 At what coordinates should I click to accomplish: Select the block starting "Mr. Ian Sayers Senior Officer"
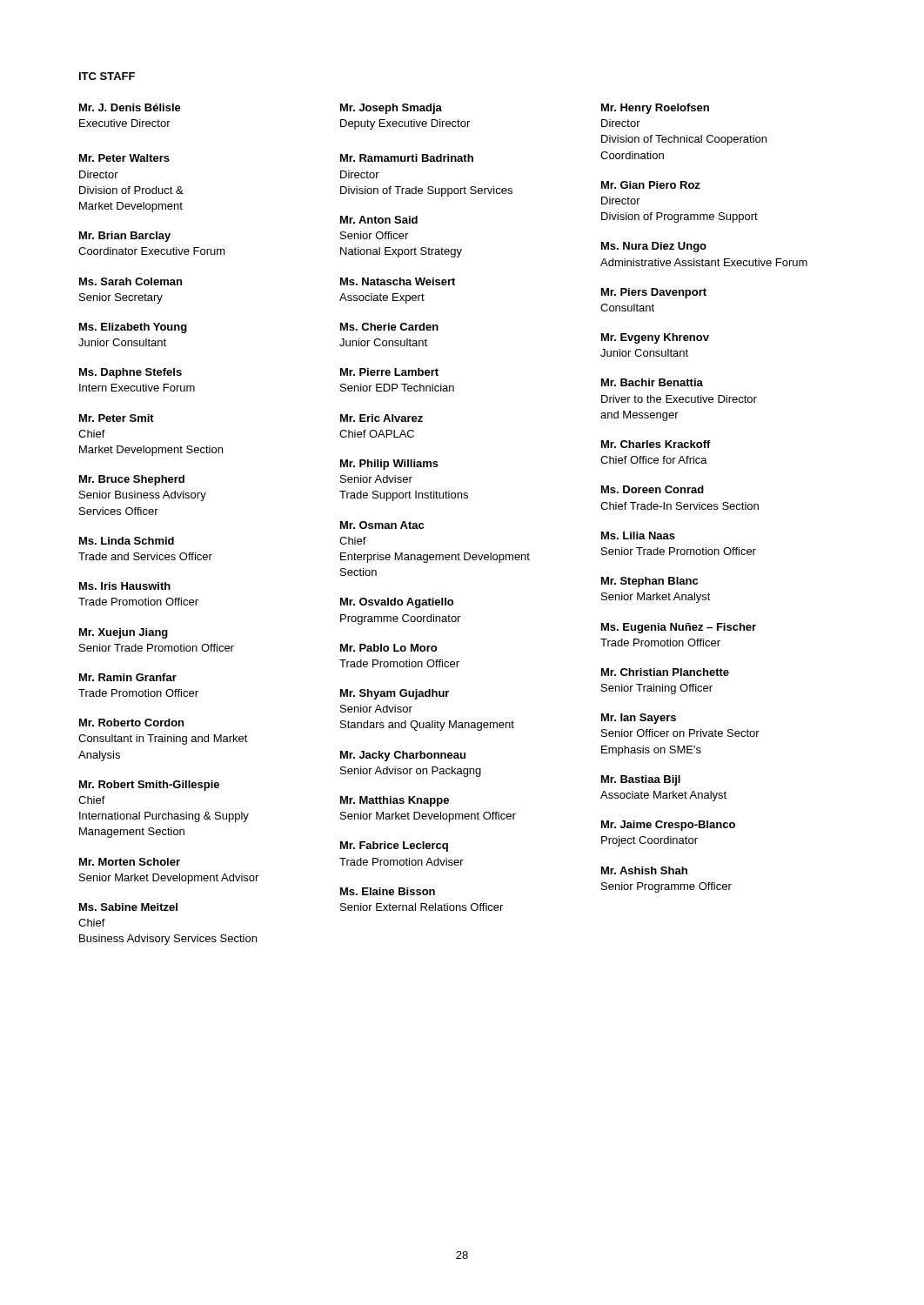[723, 734]
